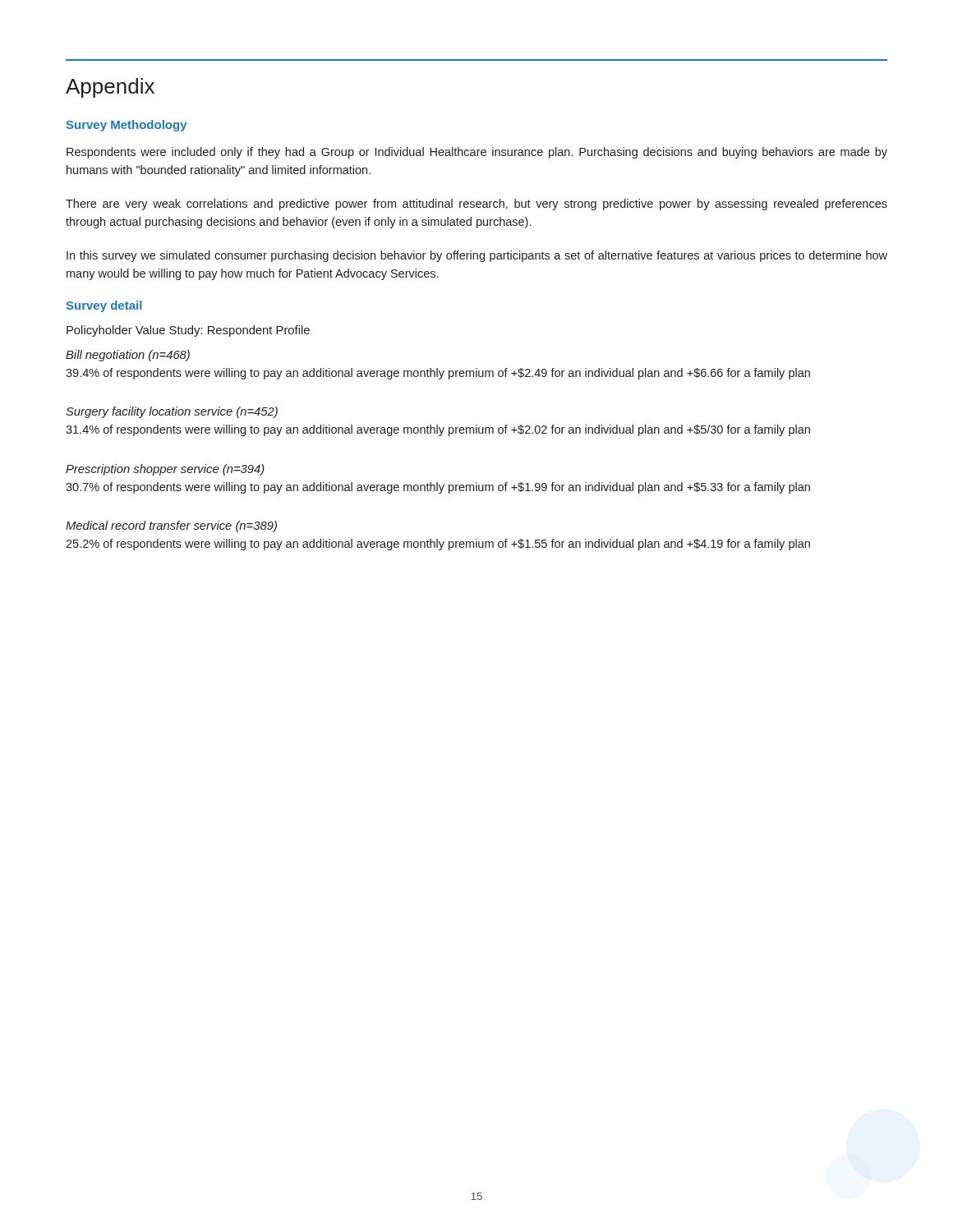Screen dimensions: 1232x953
Task: Find the passage starting "Bill negotiation (n=468)"
Action: click(x=128, y=356)
